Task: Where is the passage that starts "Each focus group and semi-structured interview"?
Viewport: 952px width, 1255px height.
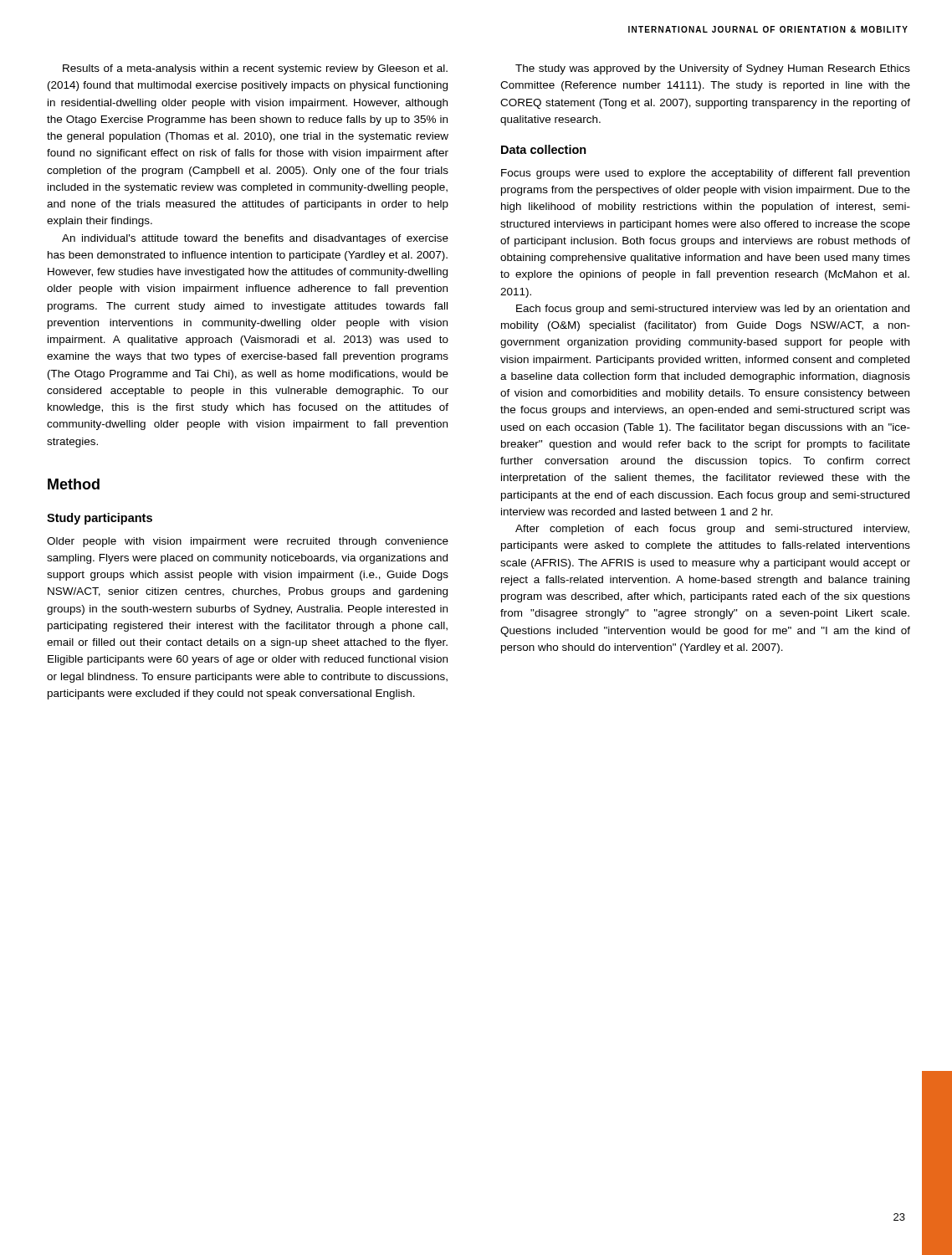Action: (x=705, y=410)
